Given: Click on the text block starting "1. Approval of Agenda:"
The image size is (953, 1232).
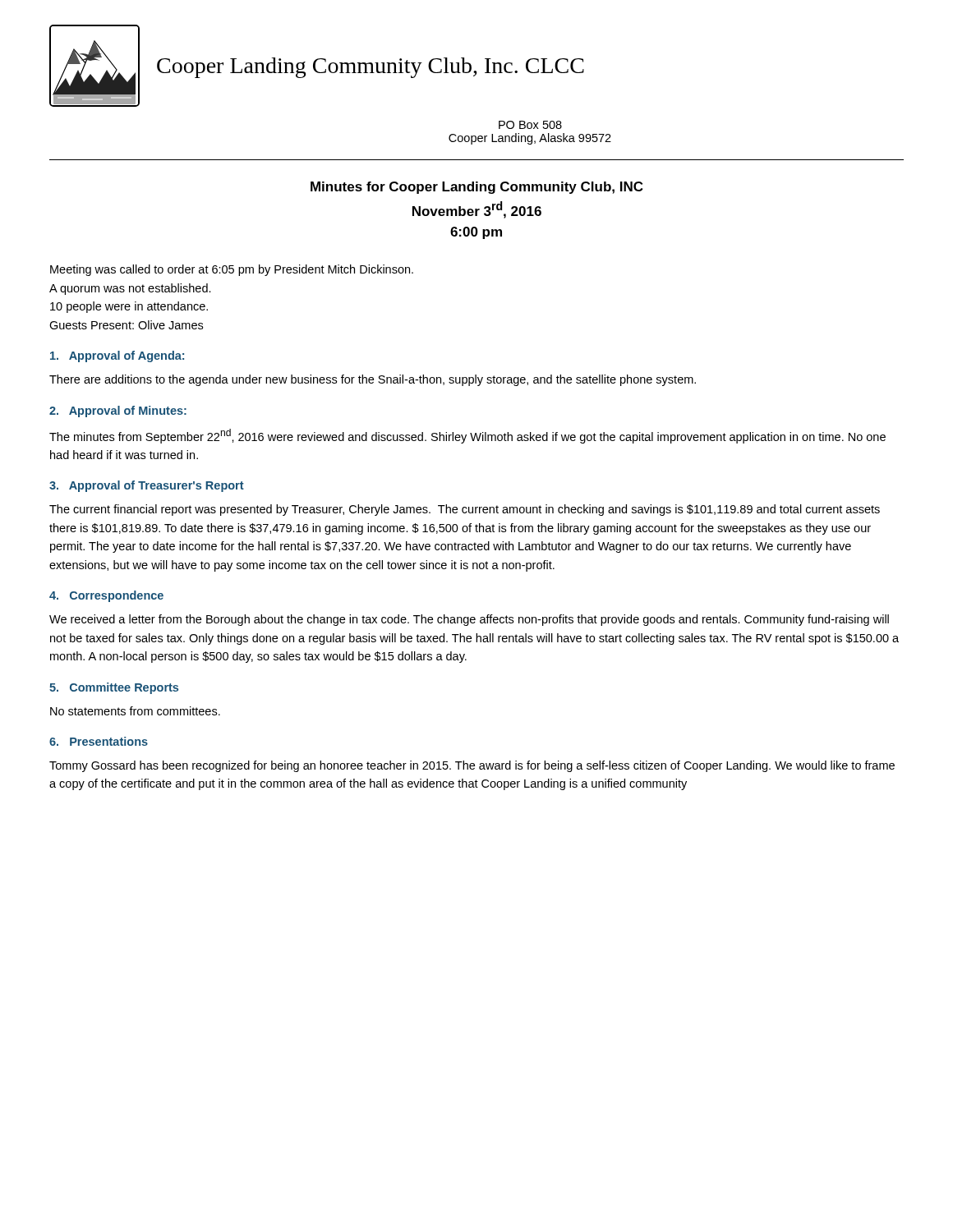Looking at the screenshot, I should click(x=117, y=356).
